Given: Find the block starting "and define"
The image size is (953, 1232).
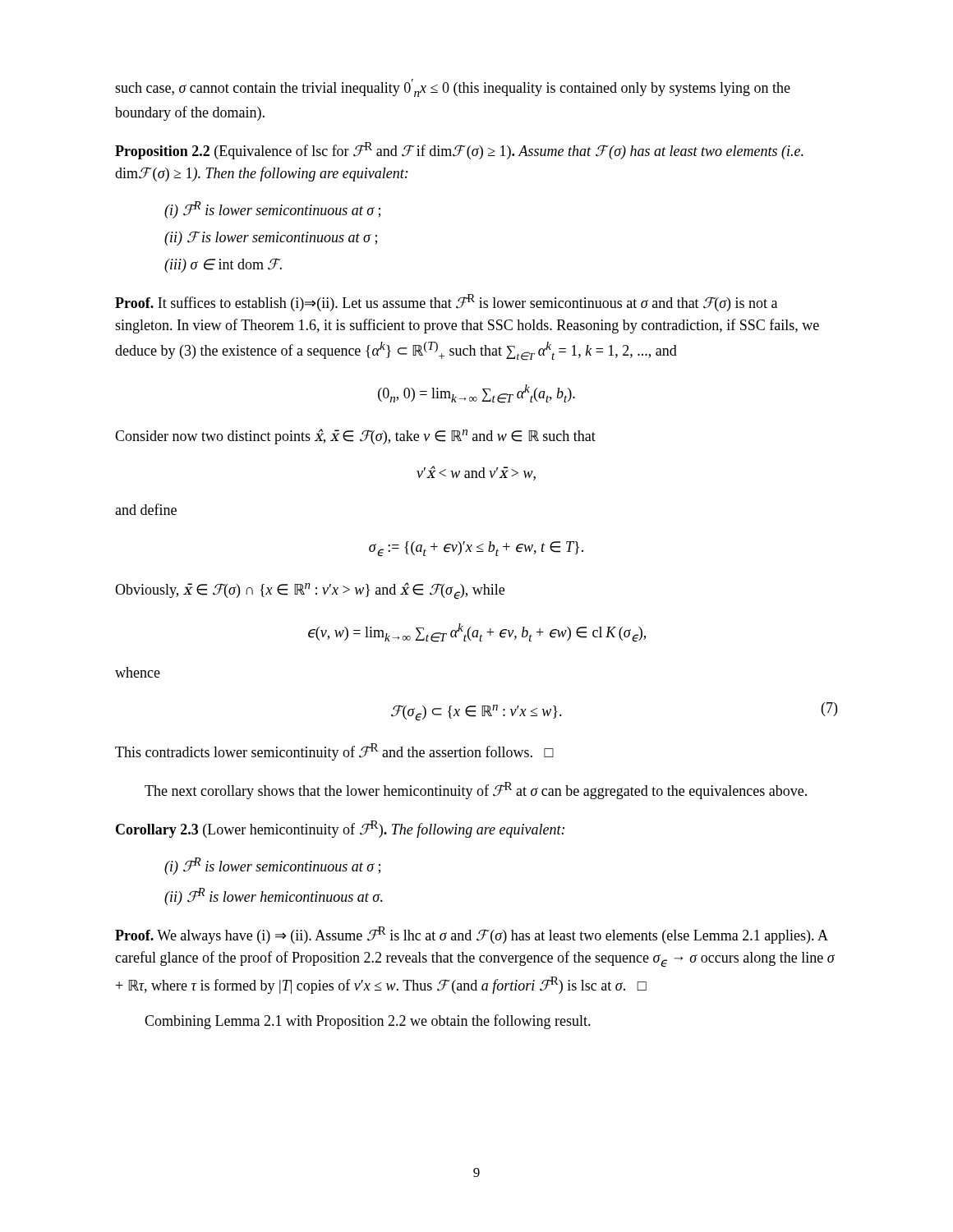Looking at the screenshot, I should coord(146,510).
